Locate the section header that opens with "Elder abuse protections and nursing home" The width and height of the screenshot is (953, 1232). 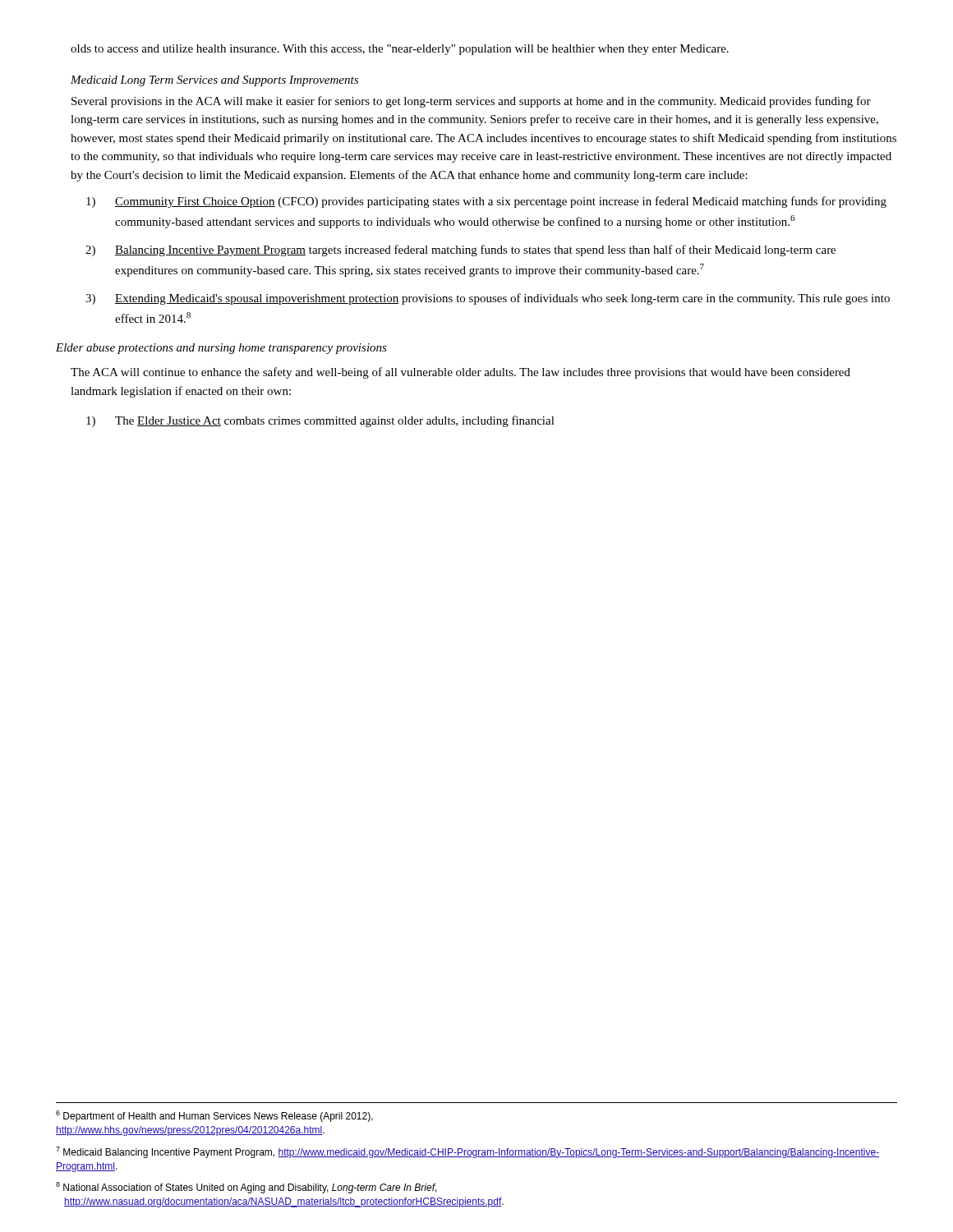click(x=221, y=347)
